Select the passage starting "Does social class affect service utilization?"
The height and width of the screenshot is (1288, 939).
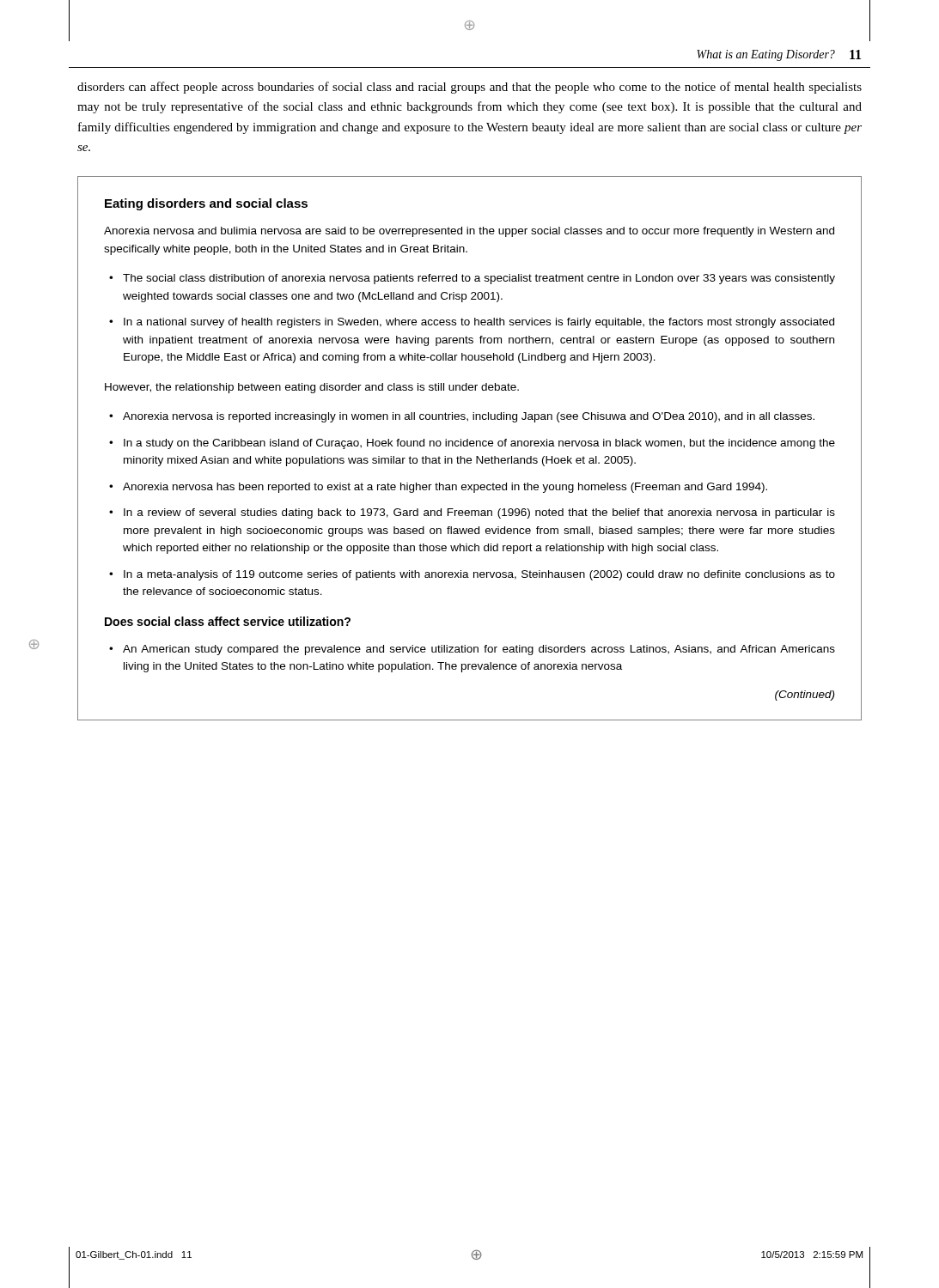coord(228,621)
